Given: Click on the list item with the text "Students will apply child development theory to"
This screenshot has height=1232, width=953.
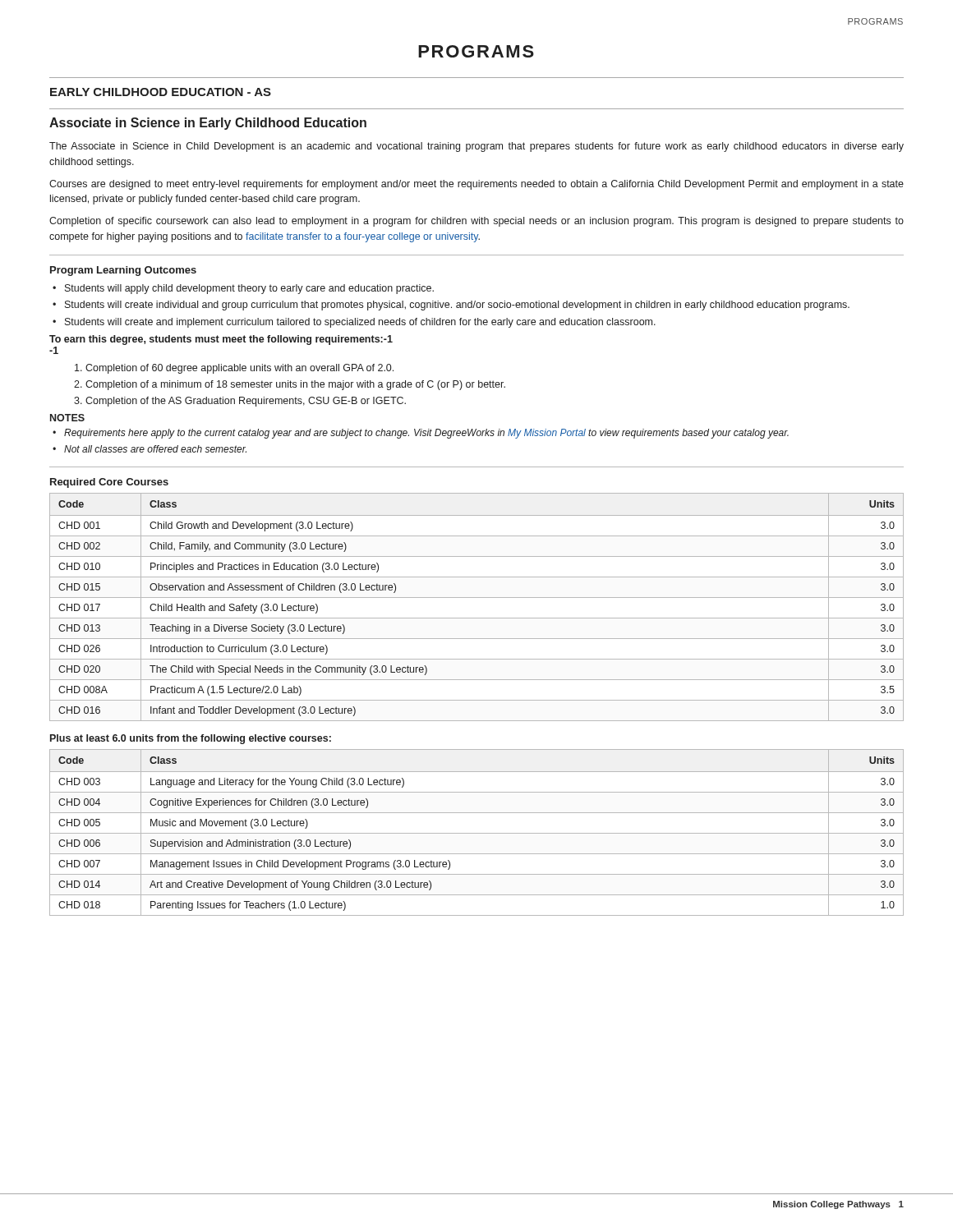Looking at the screenshot, I should click(x=249, y=288).
